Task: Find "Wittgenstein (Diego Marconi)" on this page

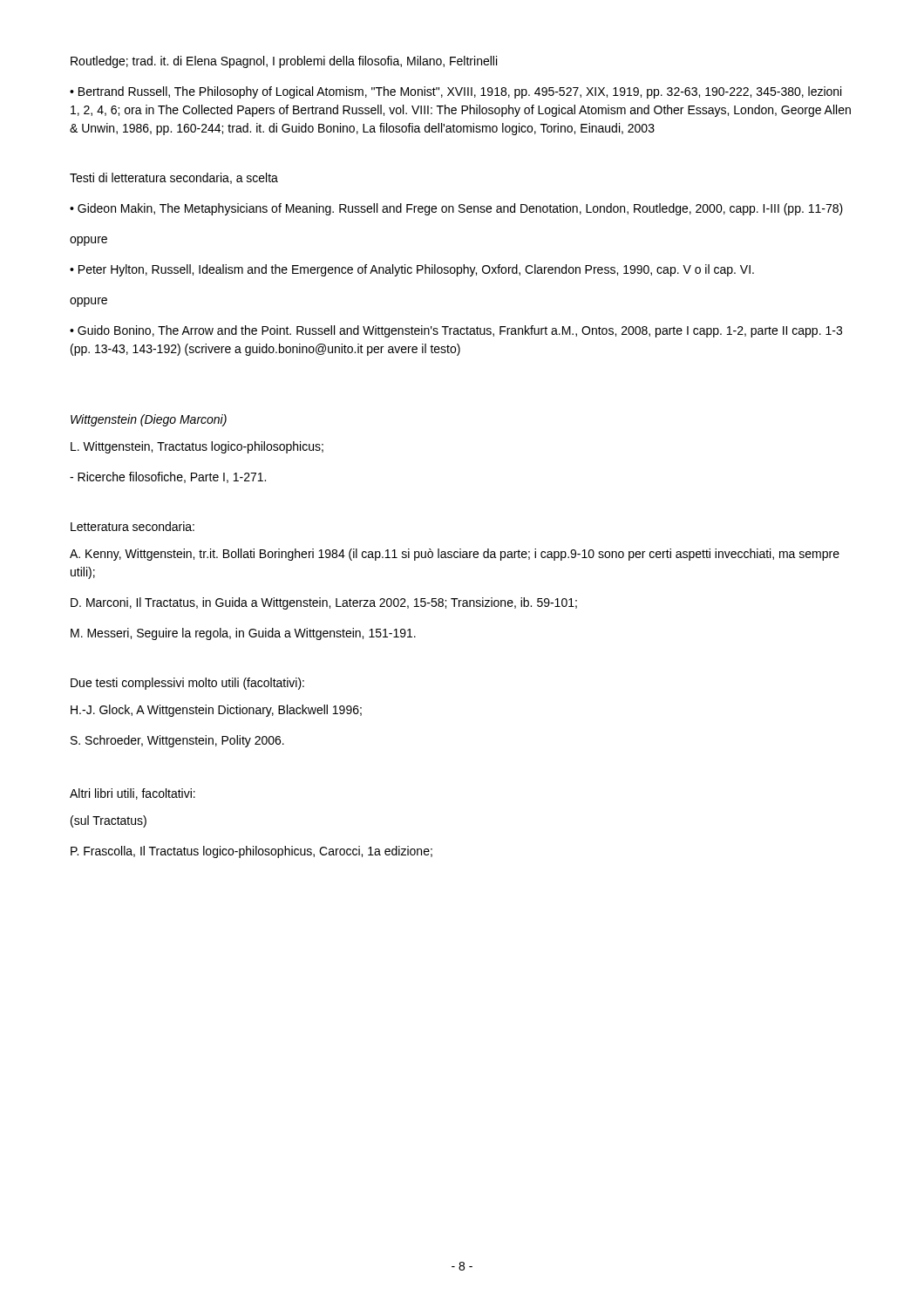Action: (148, 419)
